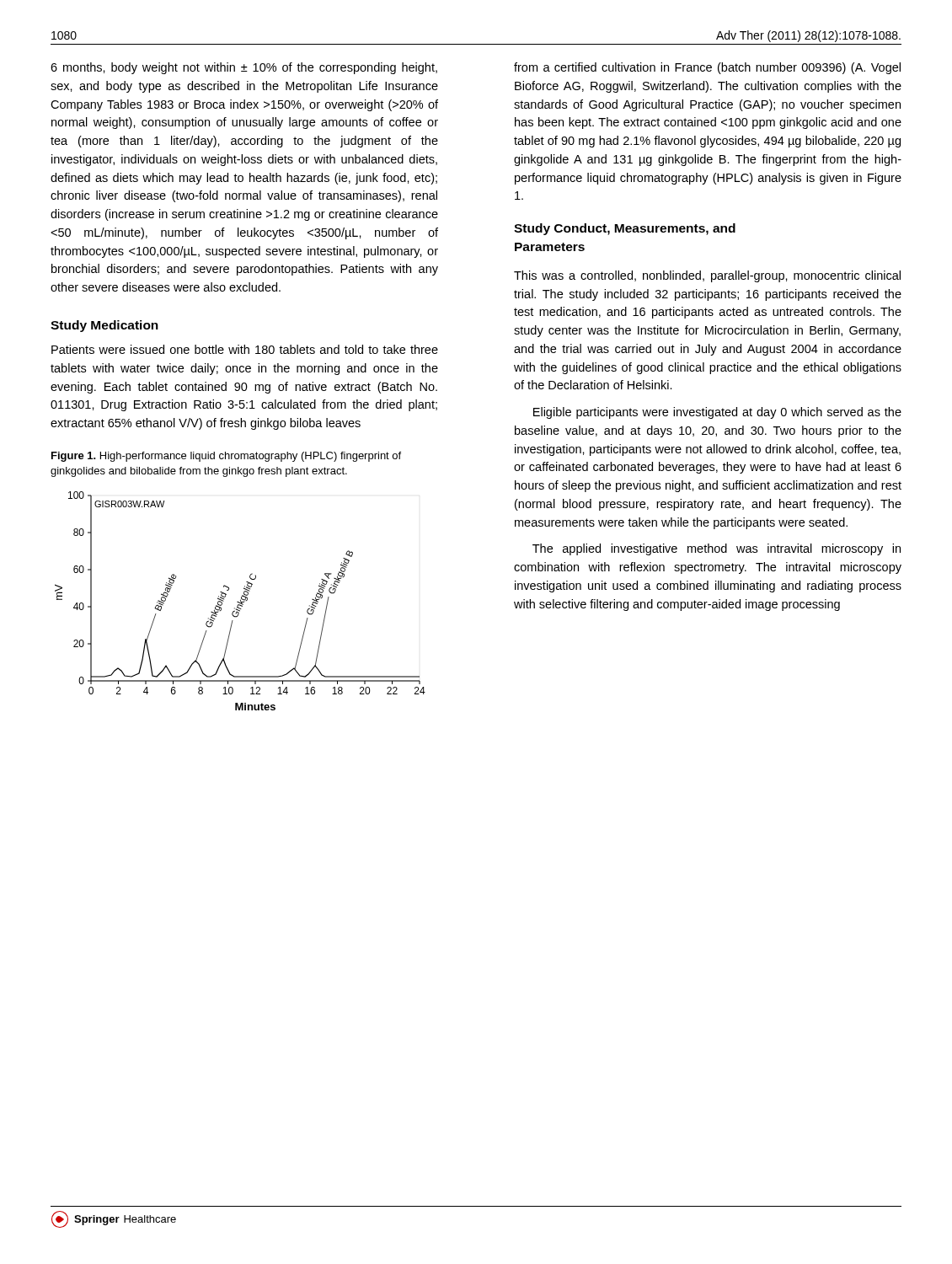Locate the element starting "6 months, body weight not within ± 10%"
Image resolution: width=952 pixels, height=1264 pixels.
pos(244,178)
